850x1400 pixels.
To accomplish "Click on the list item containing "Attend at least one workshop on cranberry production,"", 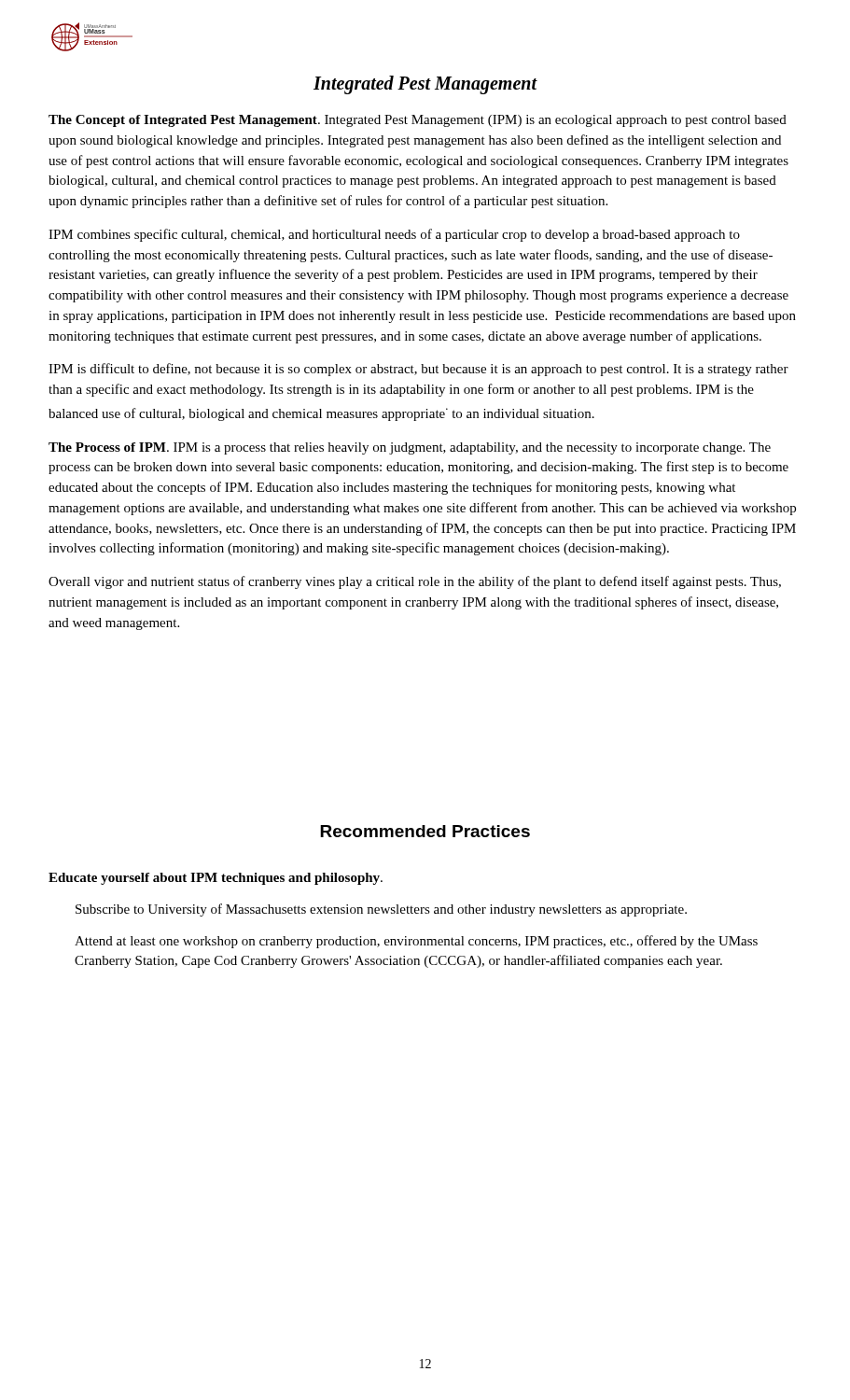I will pos(438,951).
